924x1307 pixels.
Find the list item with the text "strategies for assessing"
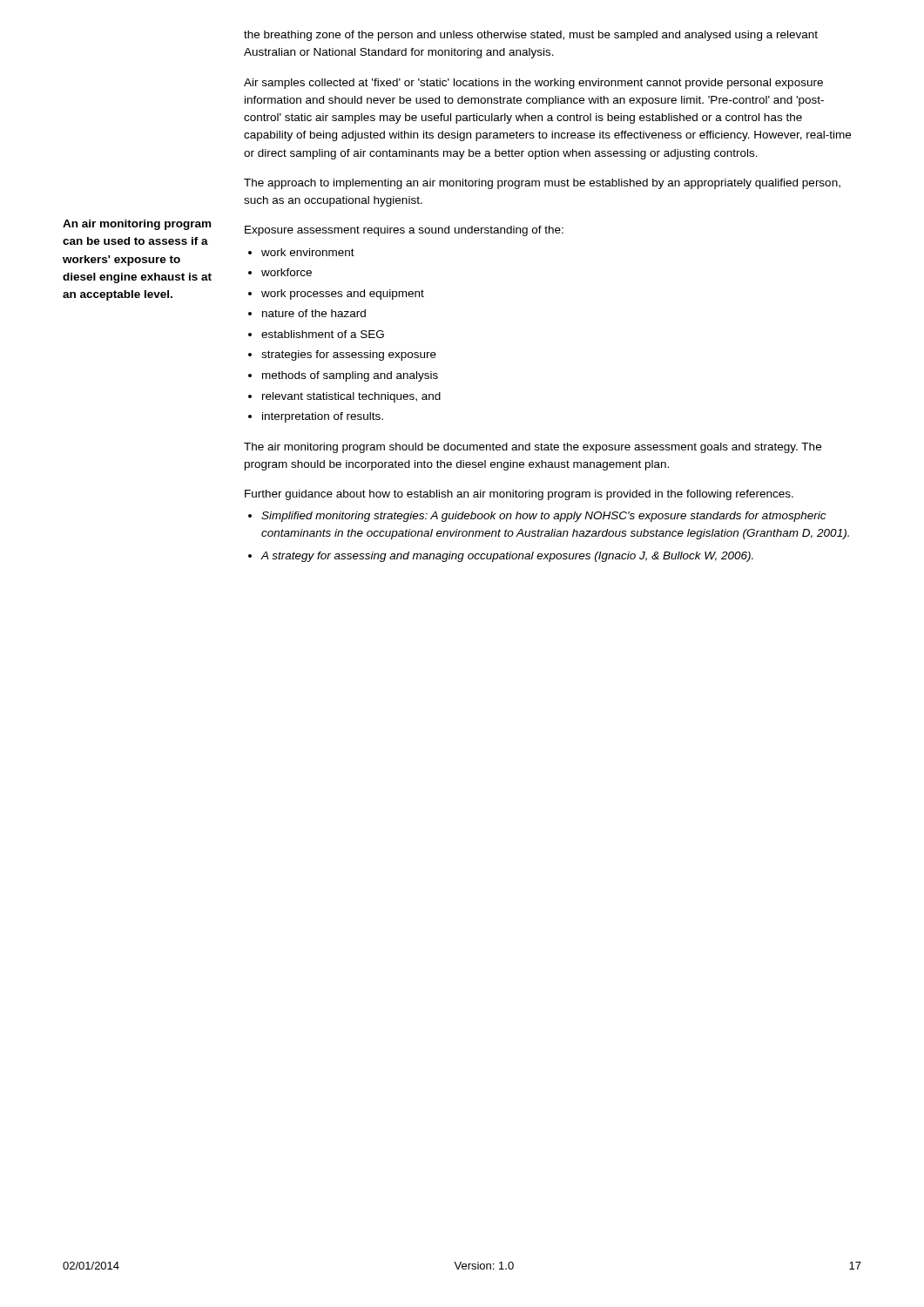(349, 355)
